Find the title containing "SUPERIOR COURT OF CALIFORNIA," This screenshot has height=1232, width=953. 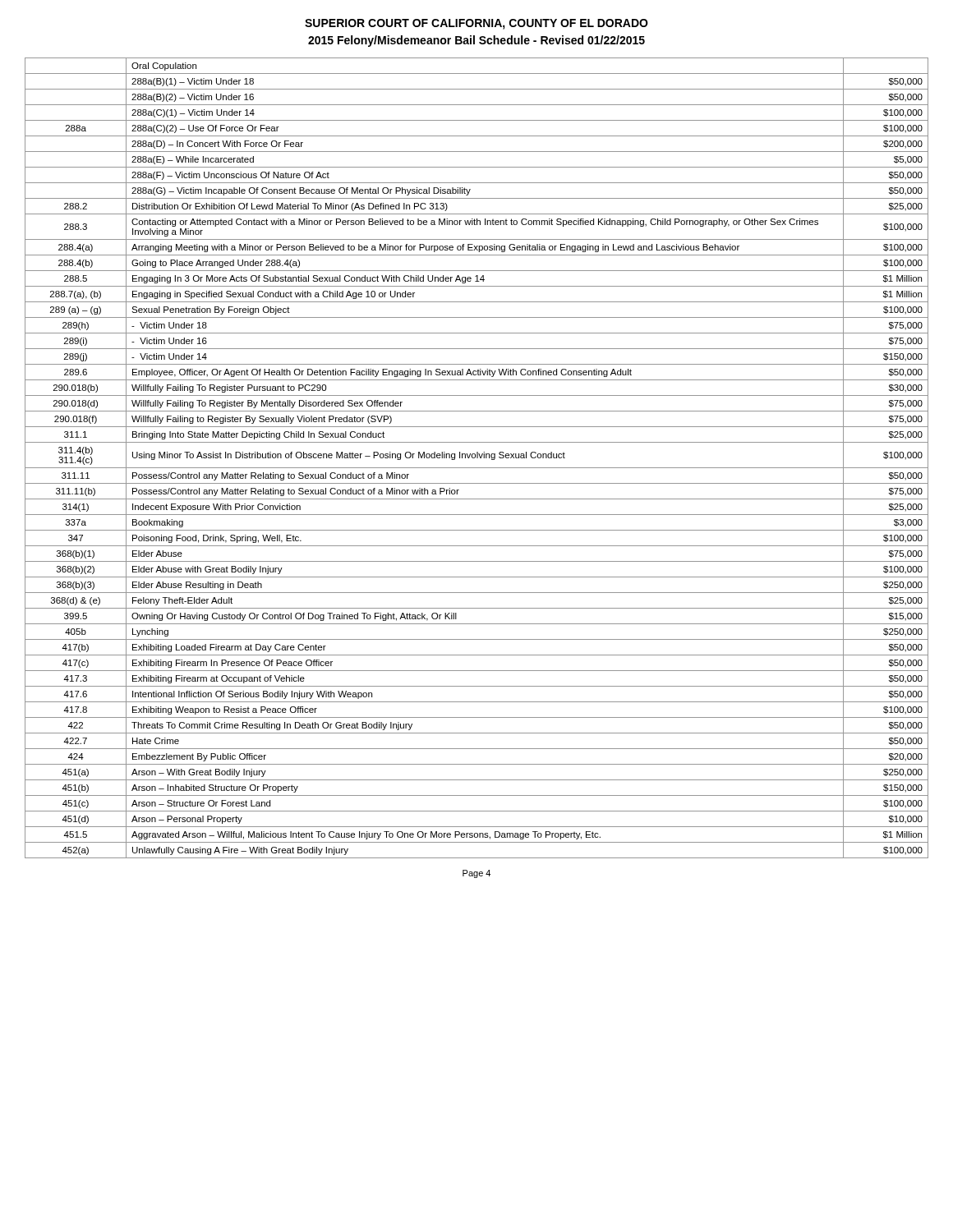tap(476, 32)
